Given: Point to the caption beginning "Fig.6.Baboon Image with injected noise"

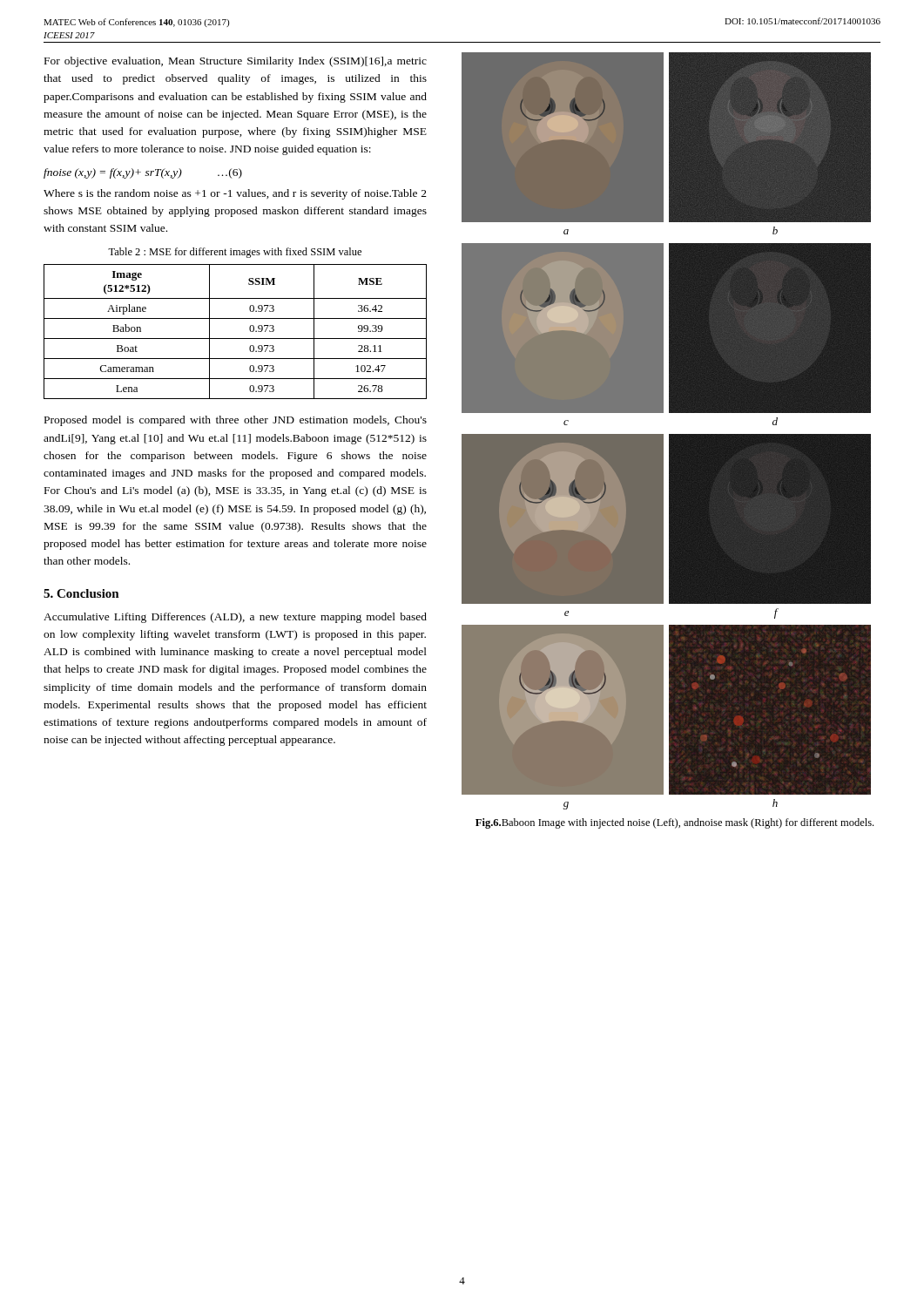Looking at the screenshot, I should click(675, 823).
